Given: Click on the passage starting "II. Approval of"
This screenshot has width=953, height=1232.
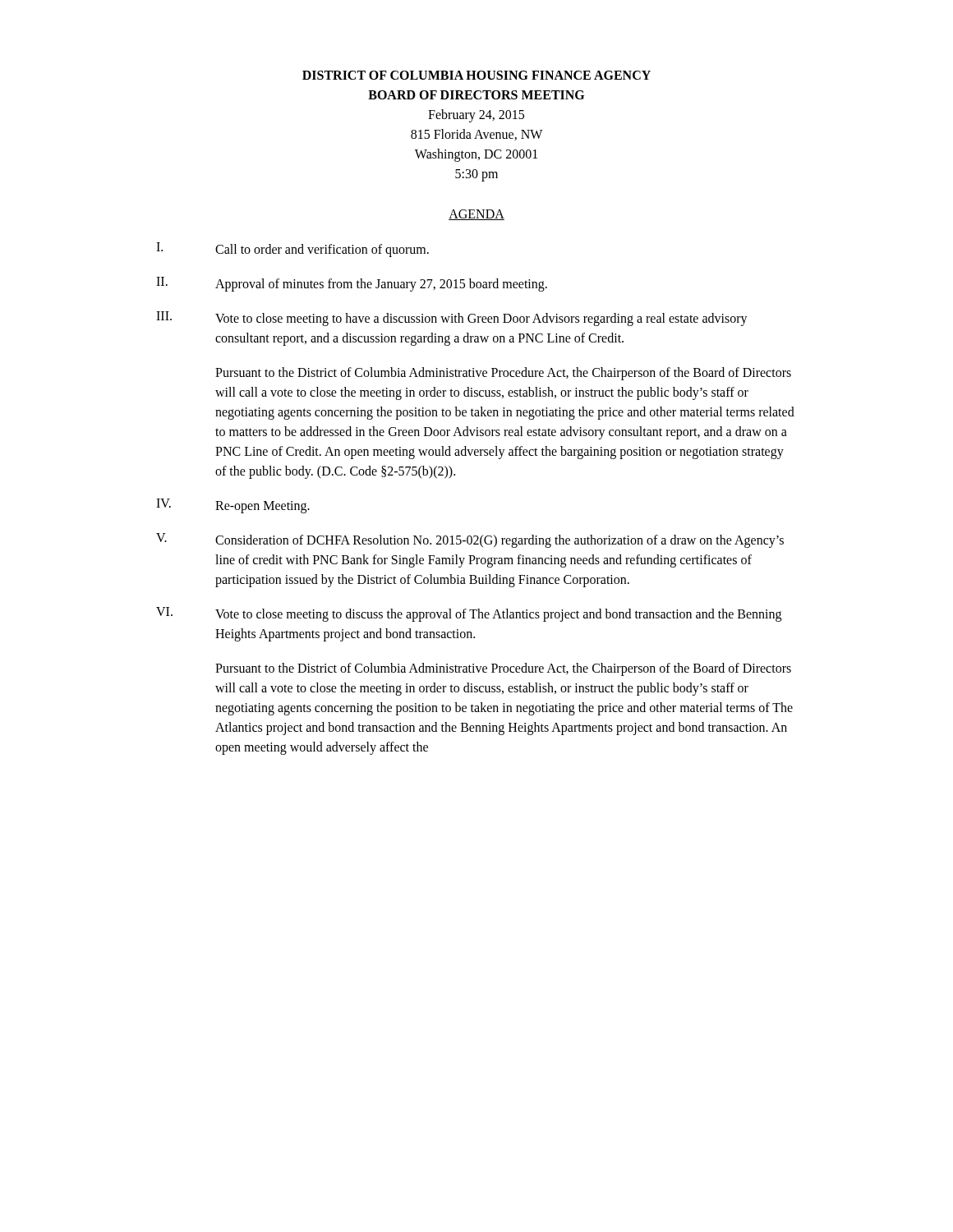Looking at the screenshot, I should click(x=476, y=284).
